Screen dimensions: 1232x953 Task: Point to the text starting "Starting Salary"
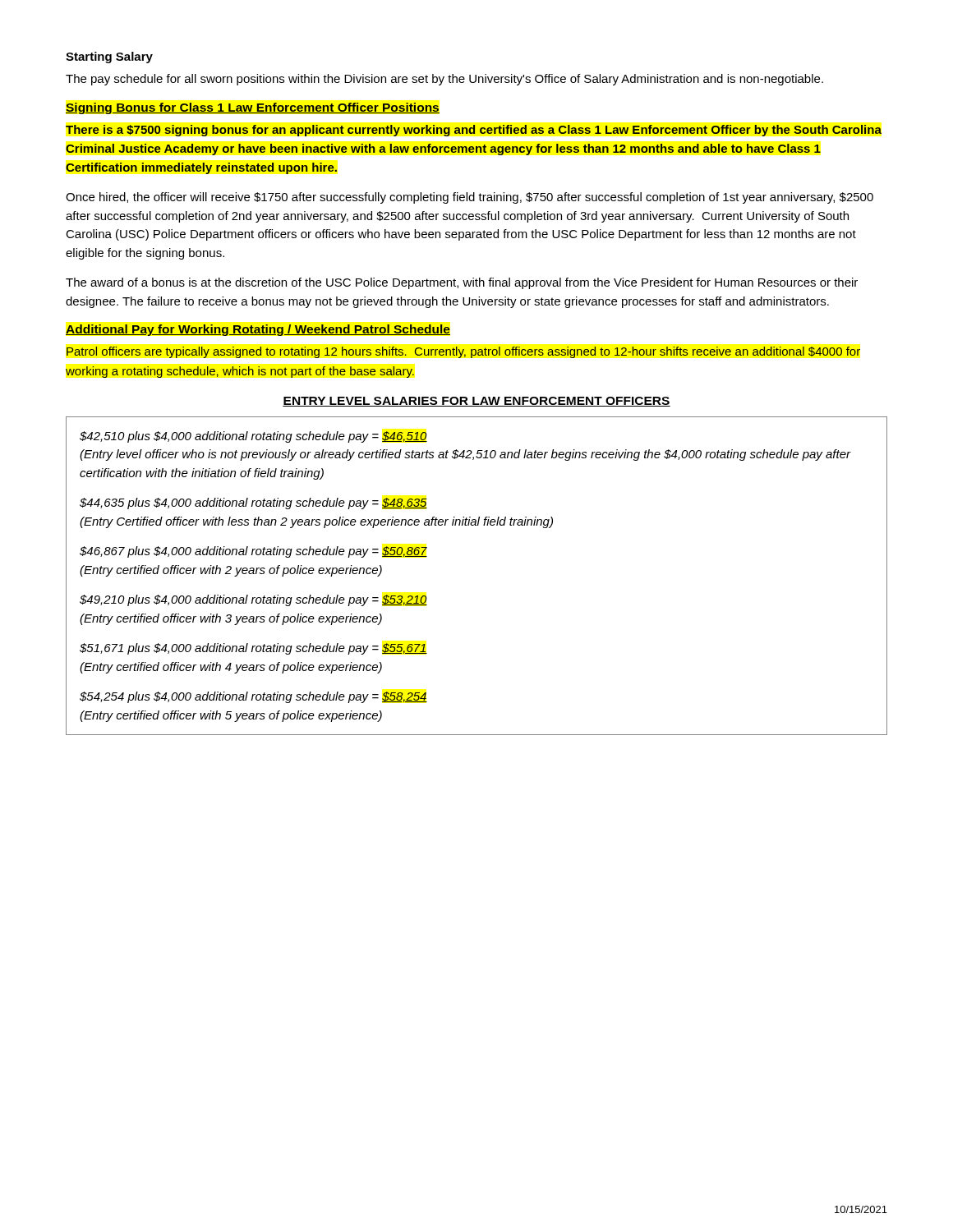pos(109,56)
